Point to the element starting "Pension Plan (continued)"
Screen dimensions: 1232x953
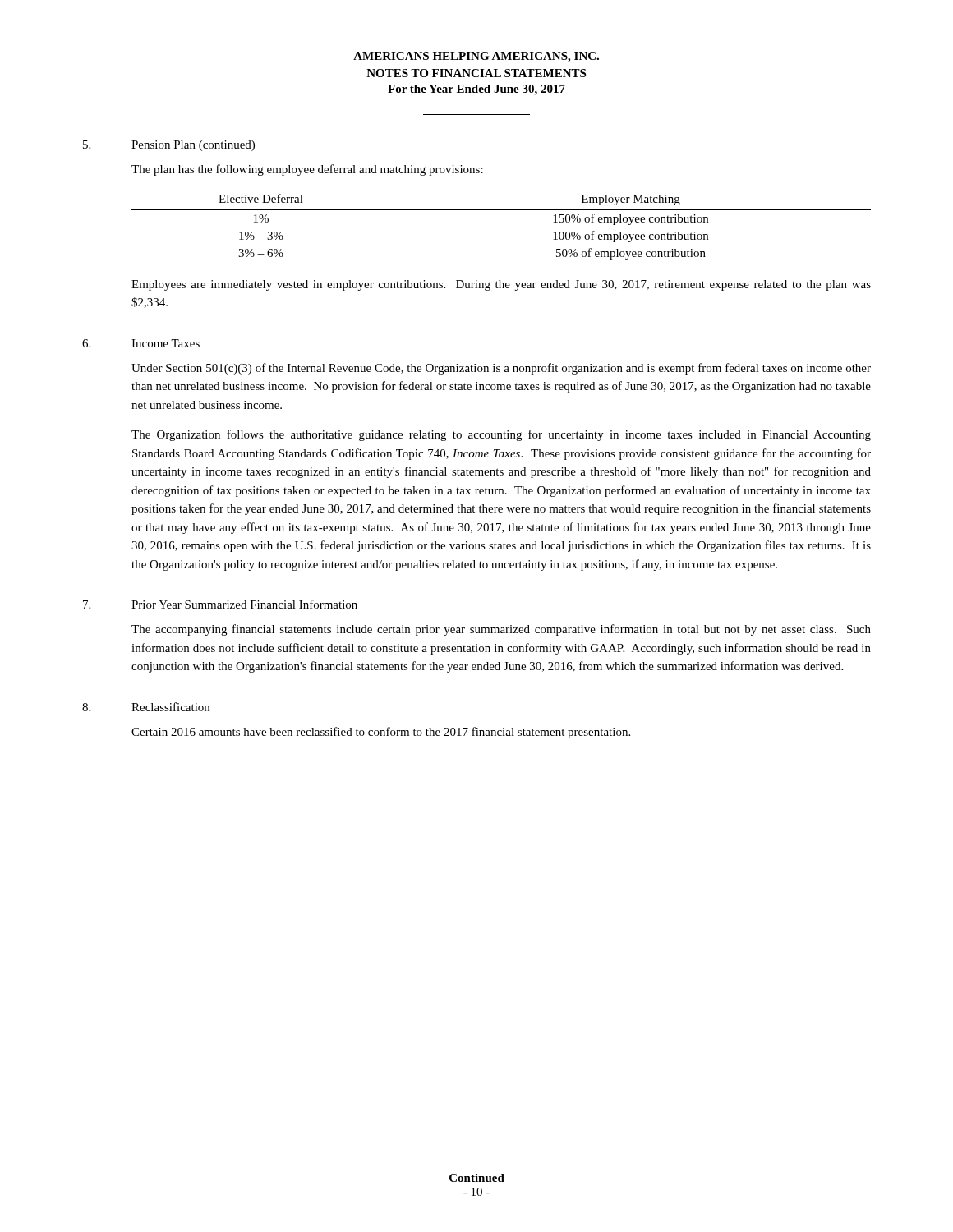click(193, 145)
